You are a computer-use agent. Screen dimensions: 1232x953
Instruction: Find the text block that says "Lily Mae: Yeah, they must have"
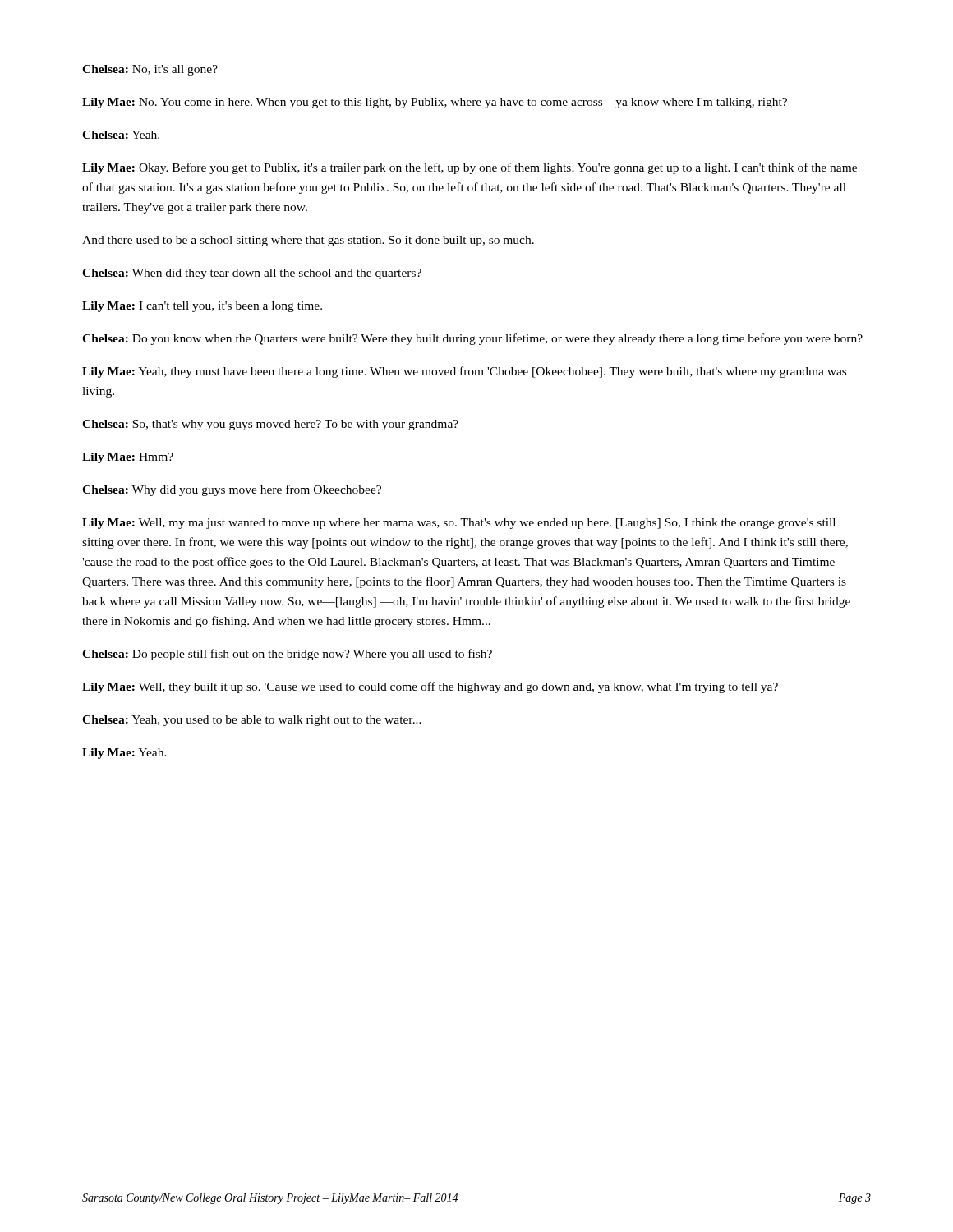click(465, 381)
